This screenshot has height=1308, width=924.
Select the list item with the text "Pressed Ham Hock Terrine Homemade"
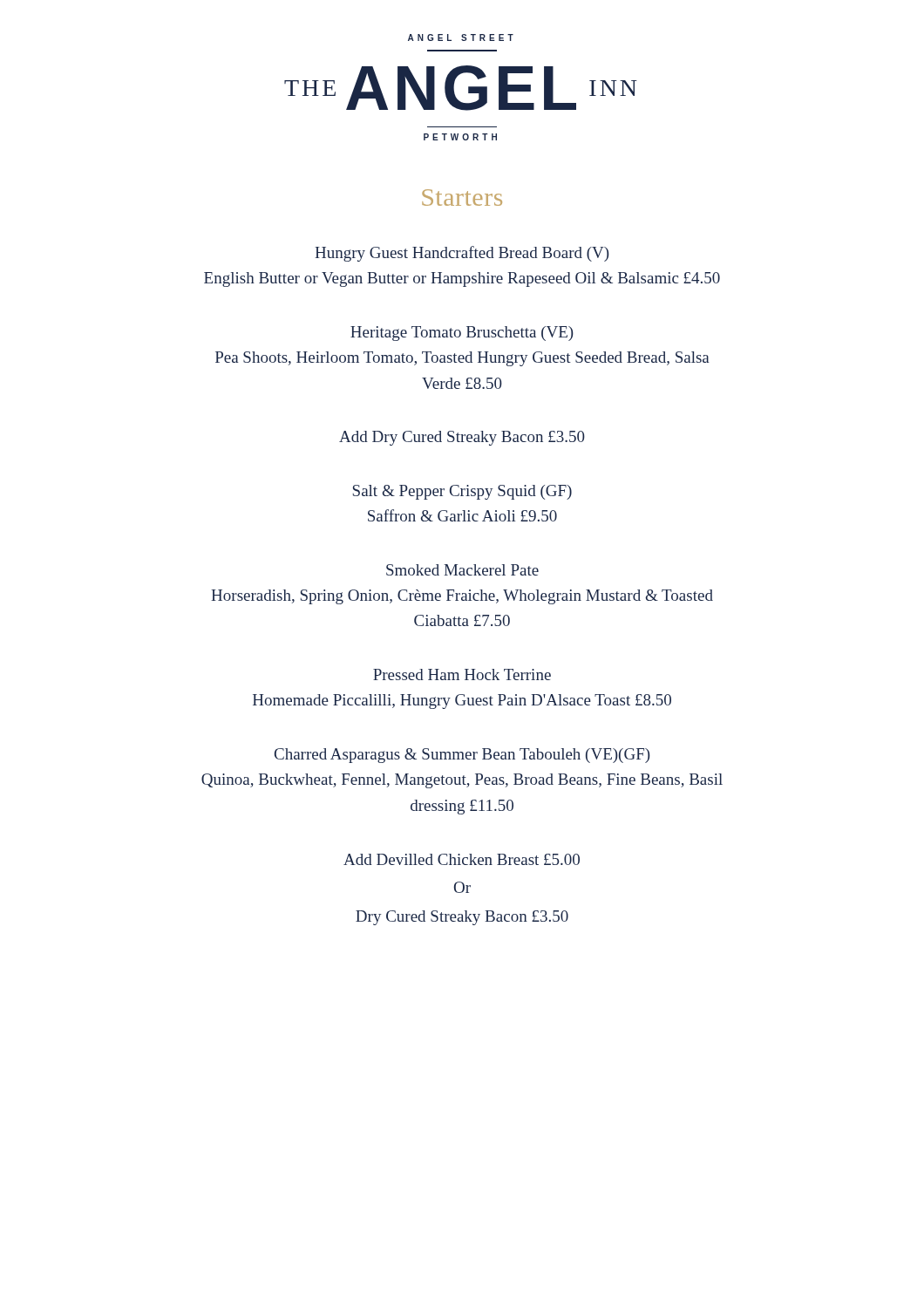462,687
